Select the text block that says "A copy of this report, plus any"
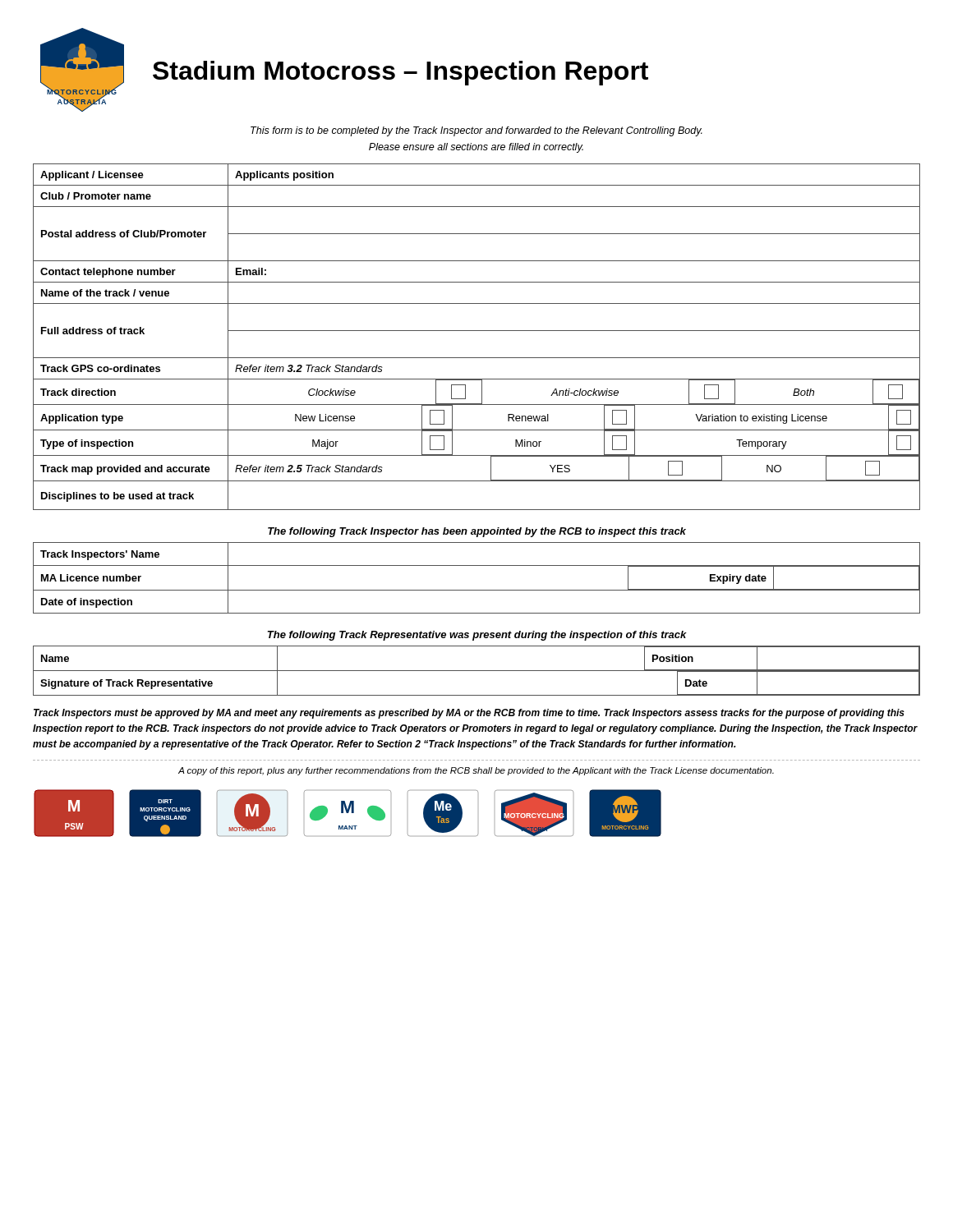This screenshot has height=1232, width=953. pyautogui.click(x=476, y=770)
